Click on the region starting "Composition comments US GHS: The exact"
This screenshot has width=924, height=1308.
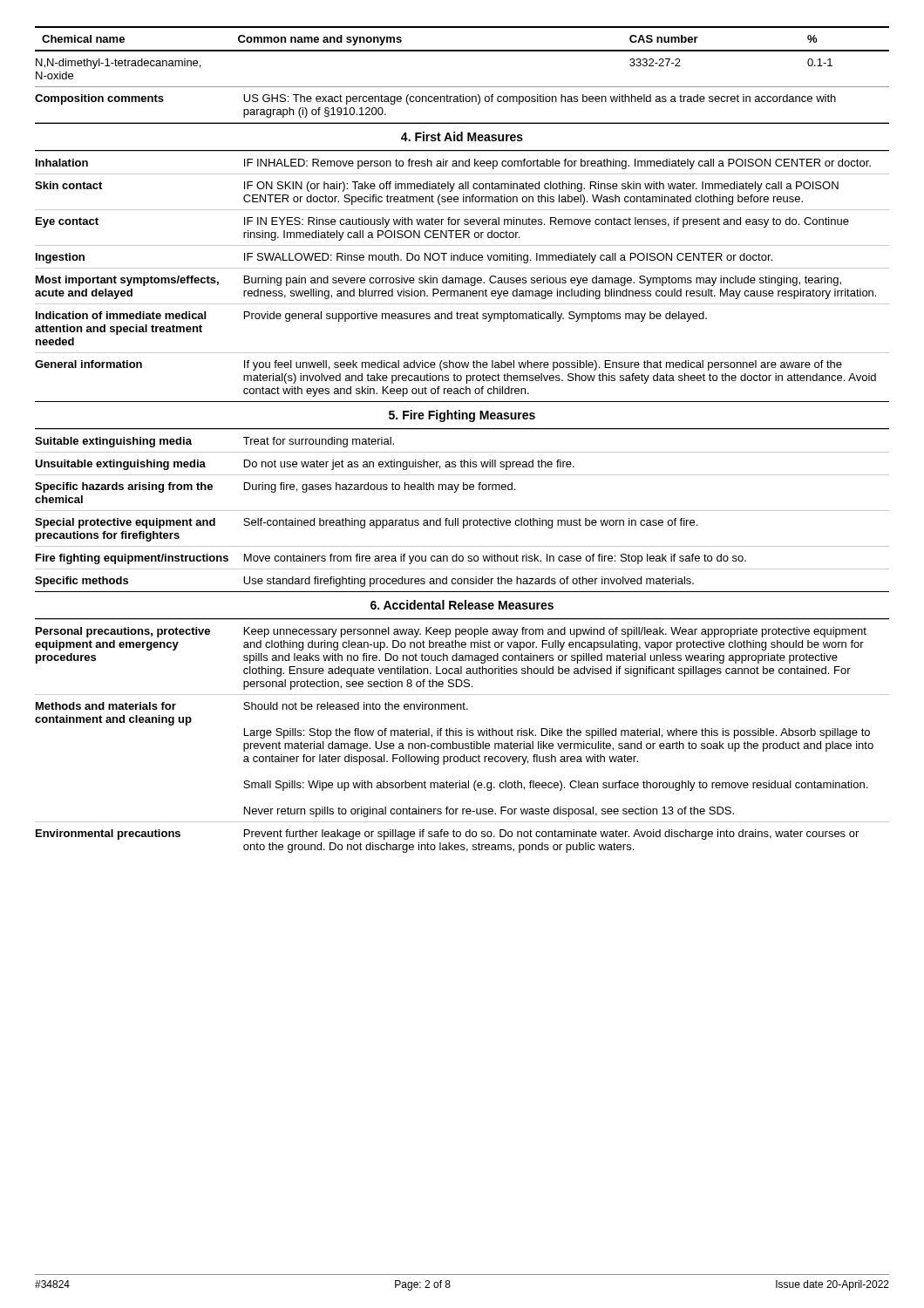462,105
